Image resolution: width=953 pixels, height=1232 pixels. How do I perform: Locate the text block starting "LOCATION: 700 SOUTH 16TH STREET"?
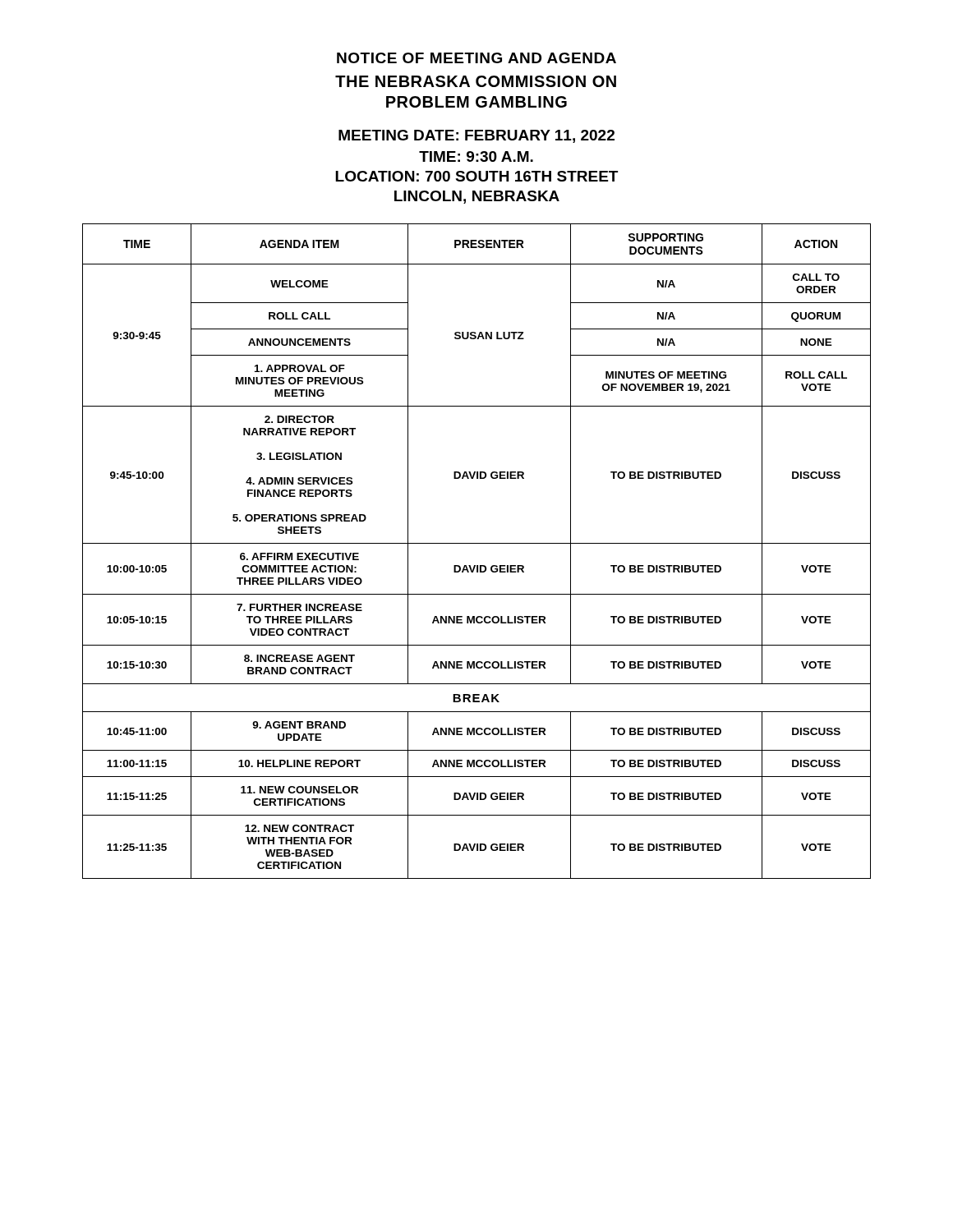coord(476,176)
